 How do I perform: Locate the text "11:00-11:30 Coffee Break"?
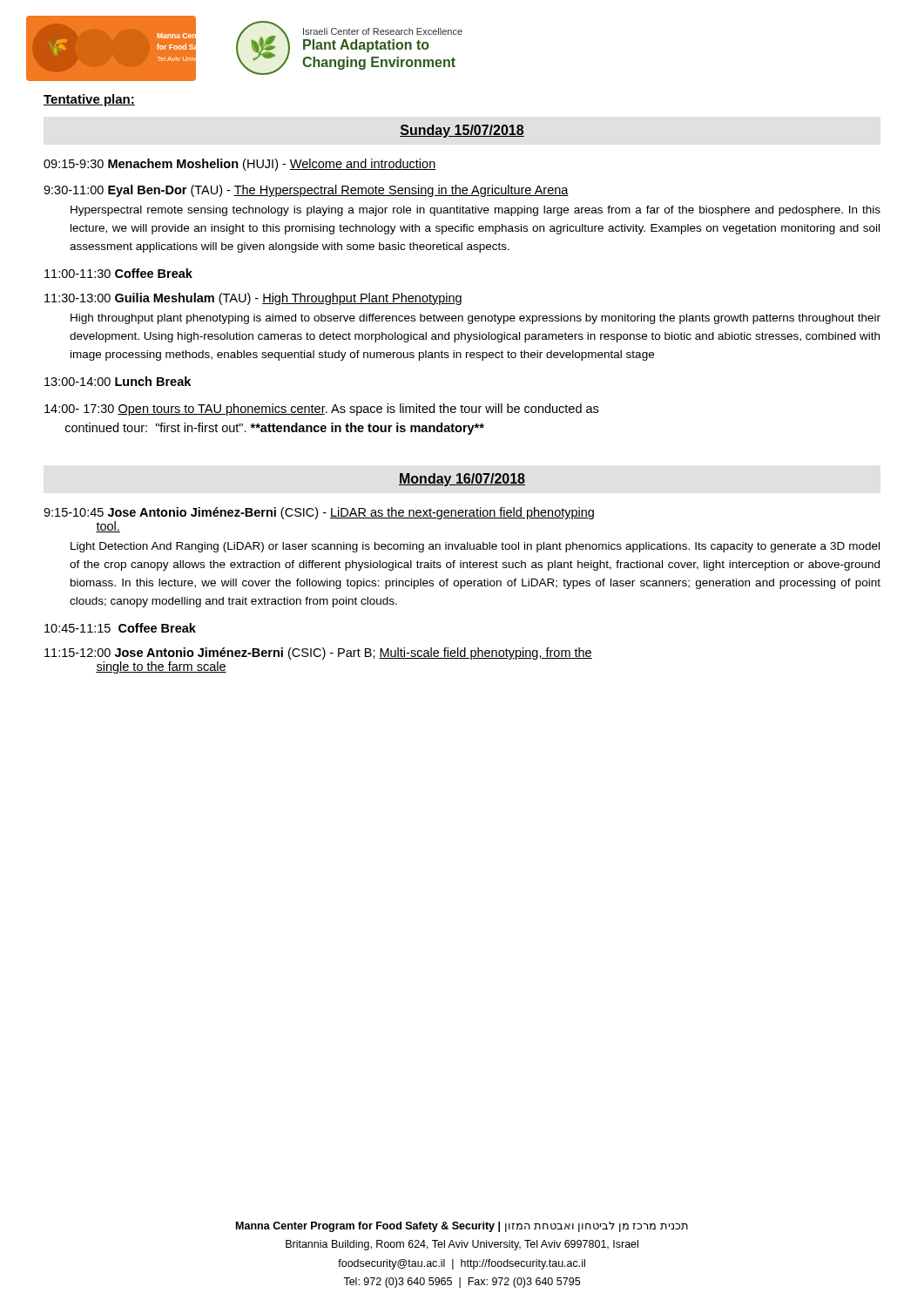(x=118, y=273)
